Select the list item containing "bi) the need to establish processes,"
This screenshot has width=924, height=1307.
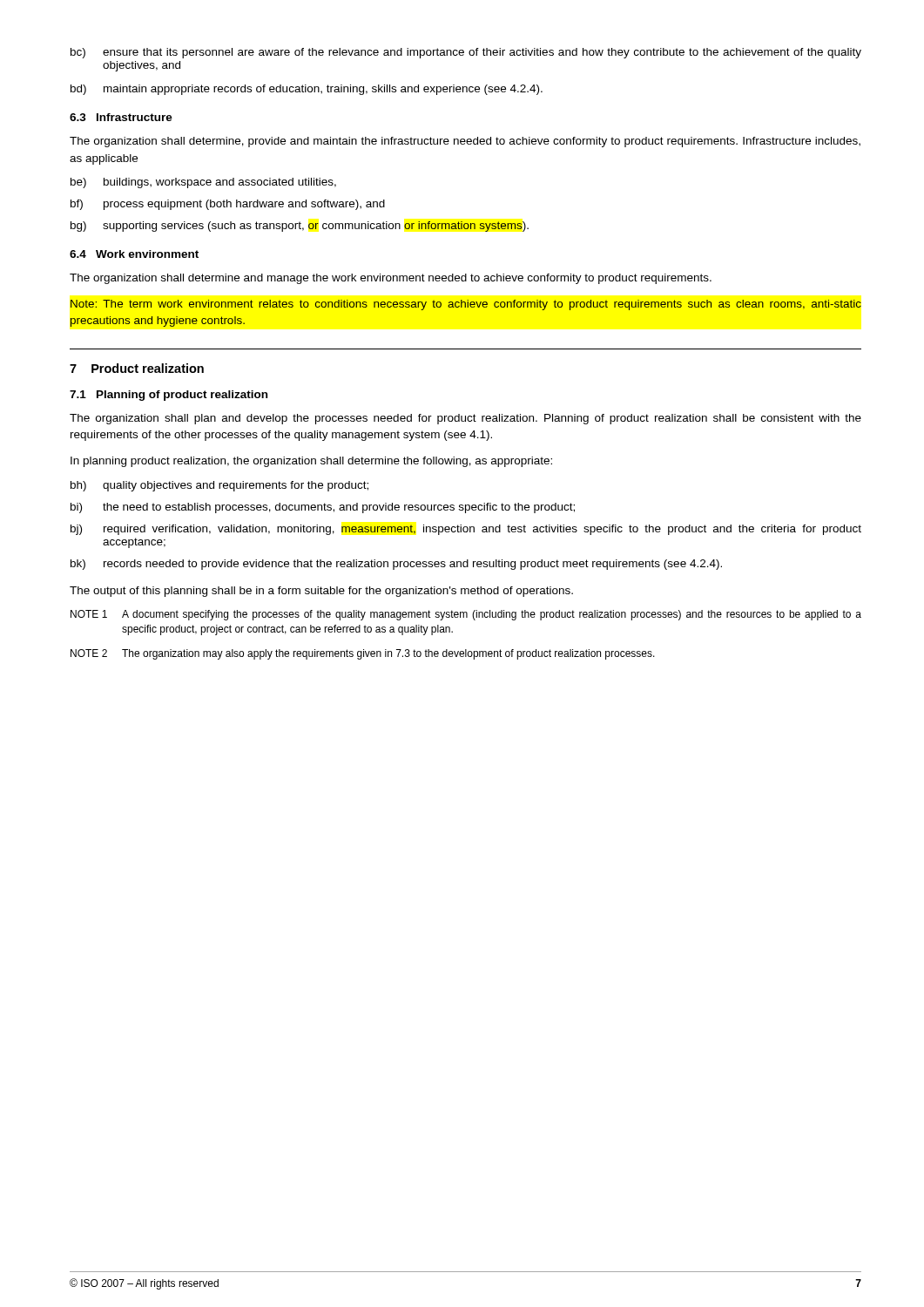point(465,506)
